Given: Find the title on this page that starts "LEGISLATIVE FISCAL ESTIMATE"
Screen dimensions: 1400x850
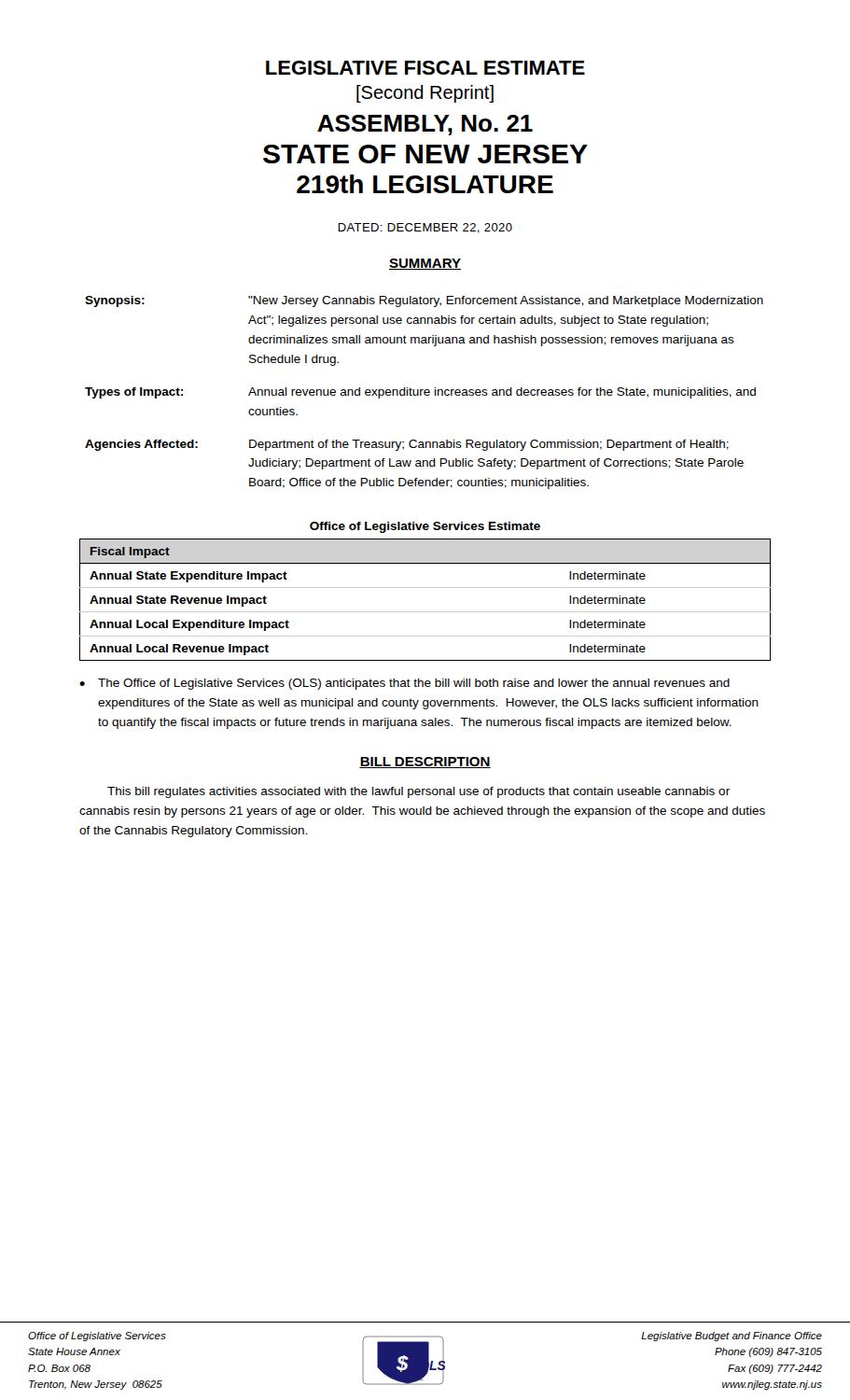Looking at the screenshot, I should pyautogui.click(x=425, y=128).
